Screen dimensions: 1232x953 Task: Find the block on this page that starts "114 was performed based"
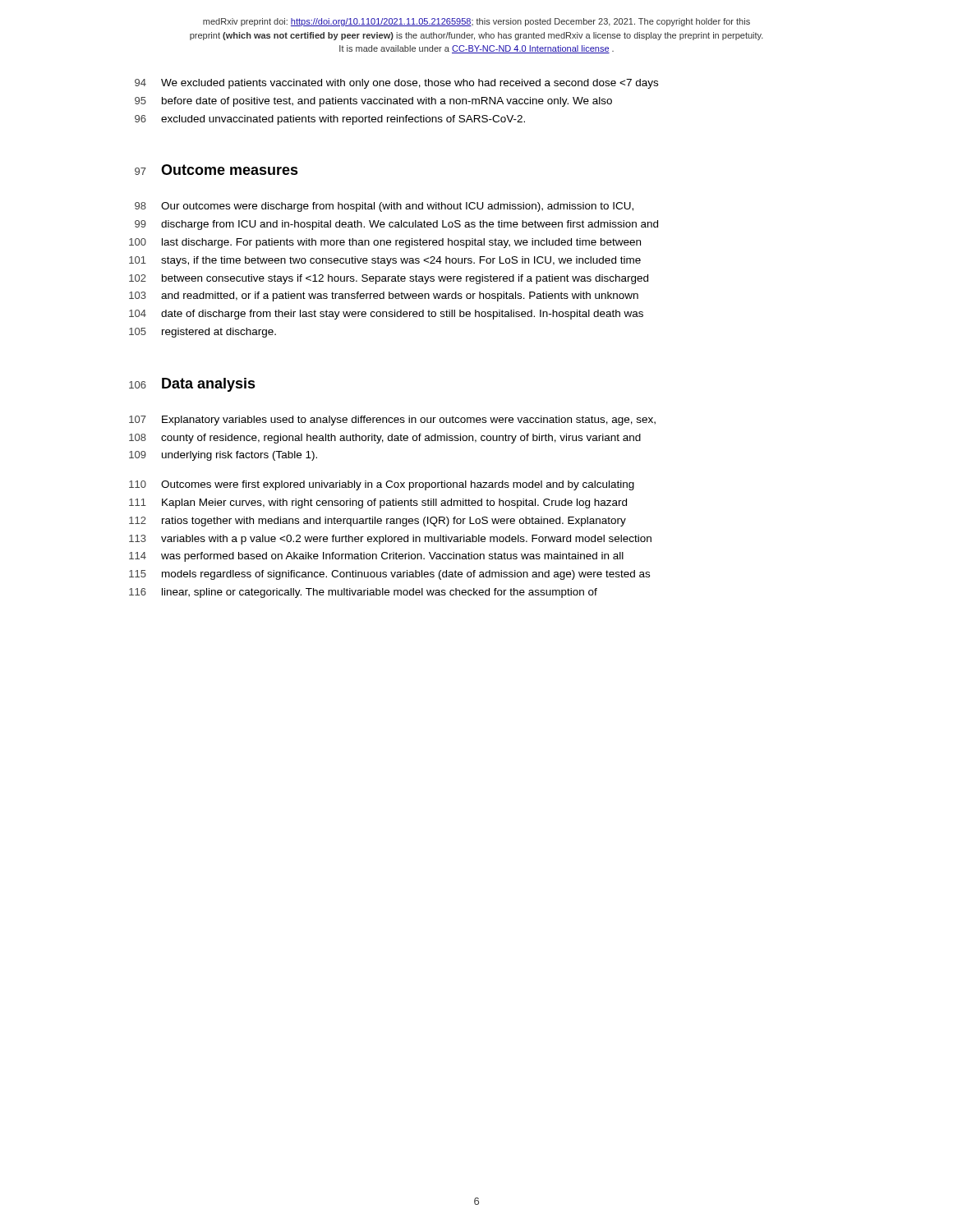pyautogui.click(x=489, y=556)
